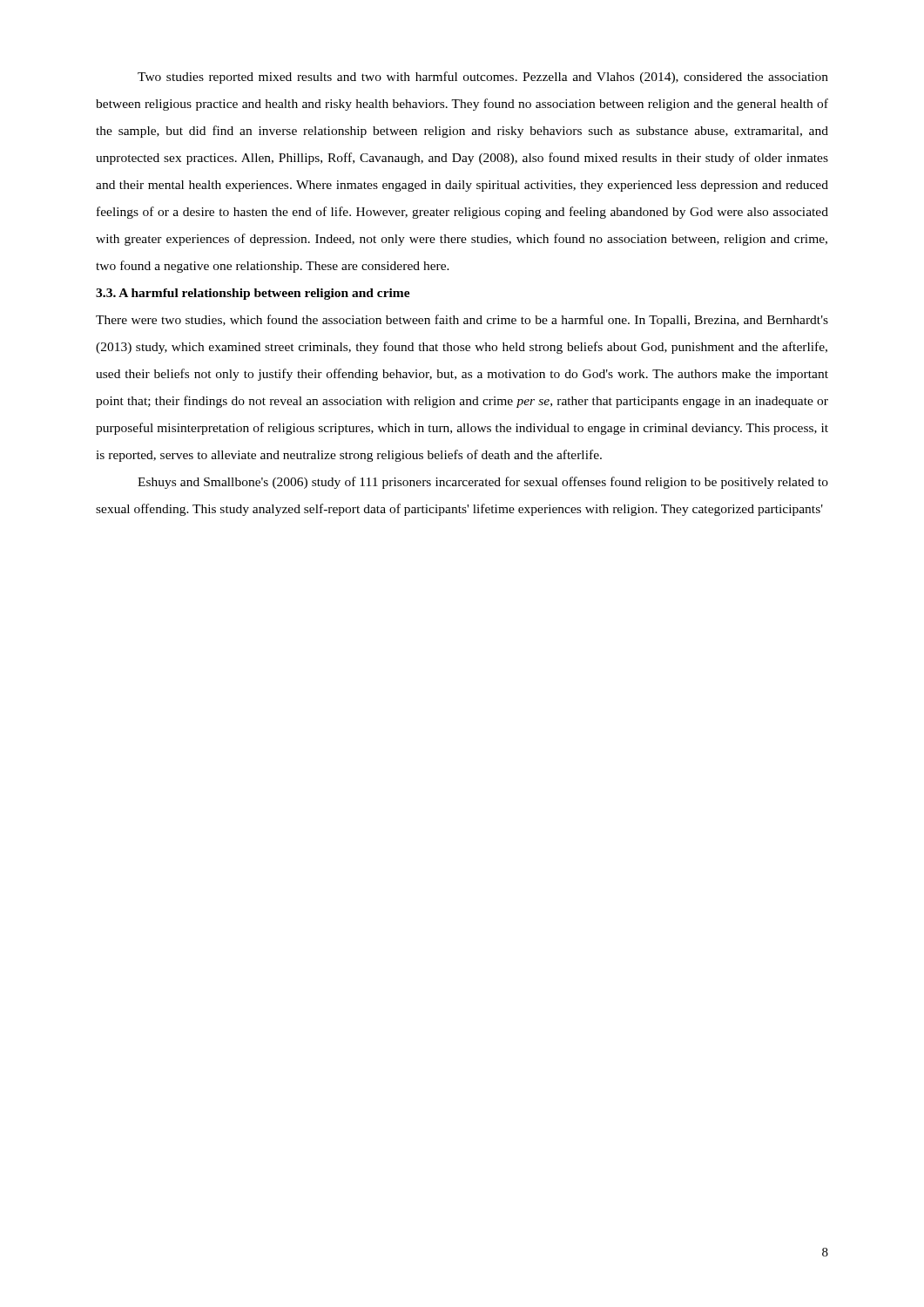Where is the passage that starts "Eshuys and Smallbone's (2006) study"?
The image size is (924, 1307).
pos(462,495)
